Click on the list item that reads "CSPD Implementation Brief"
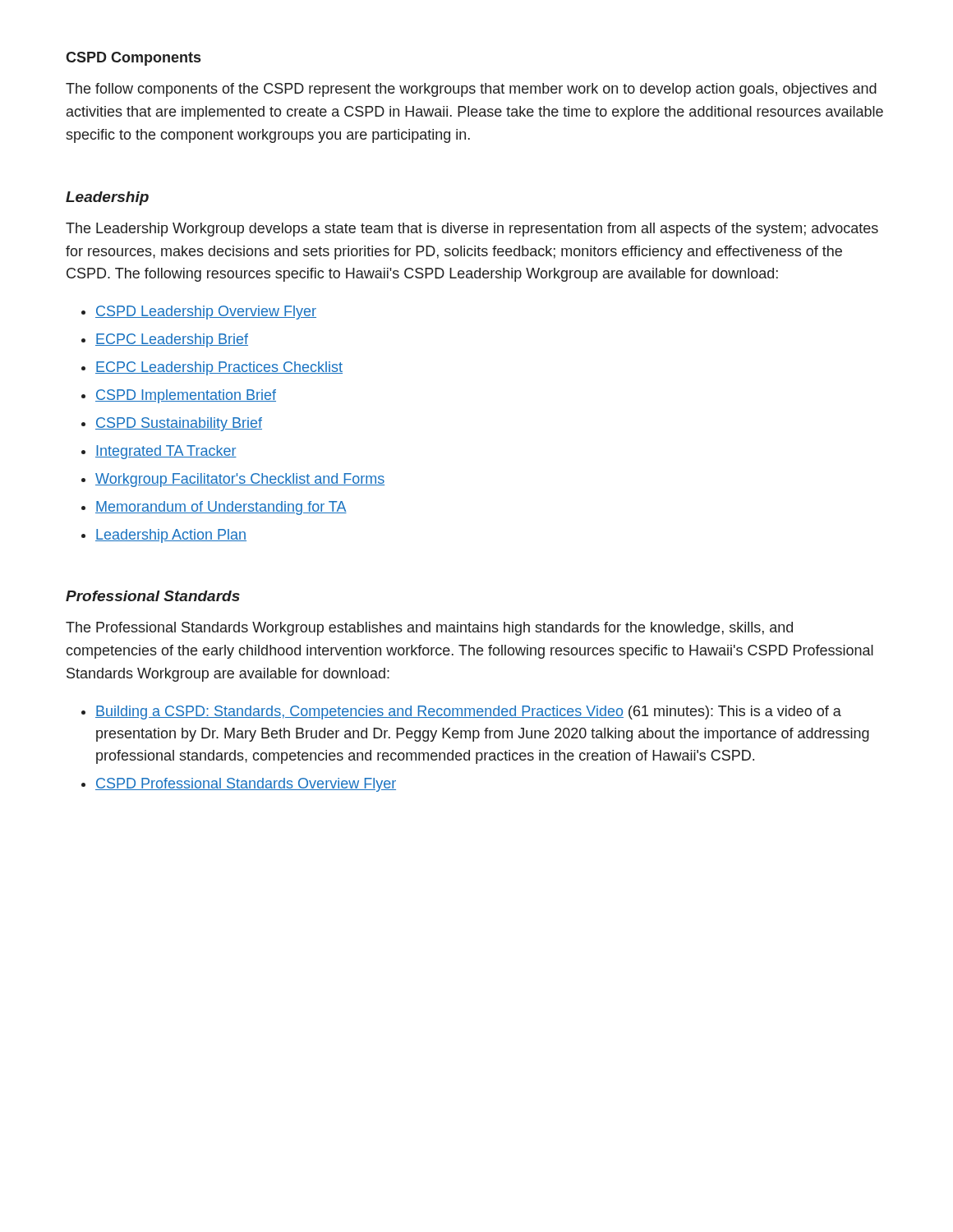This screenshot has height=1232, width=953. click(x=186, y=395)
